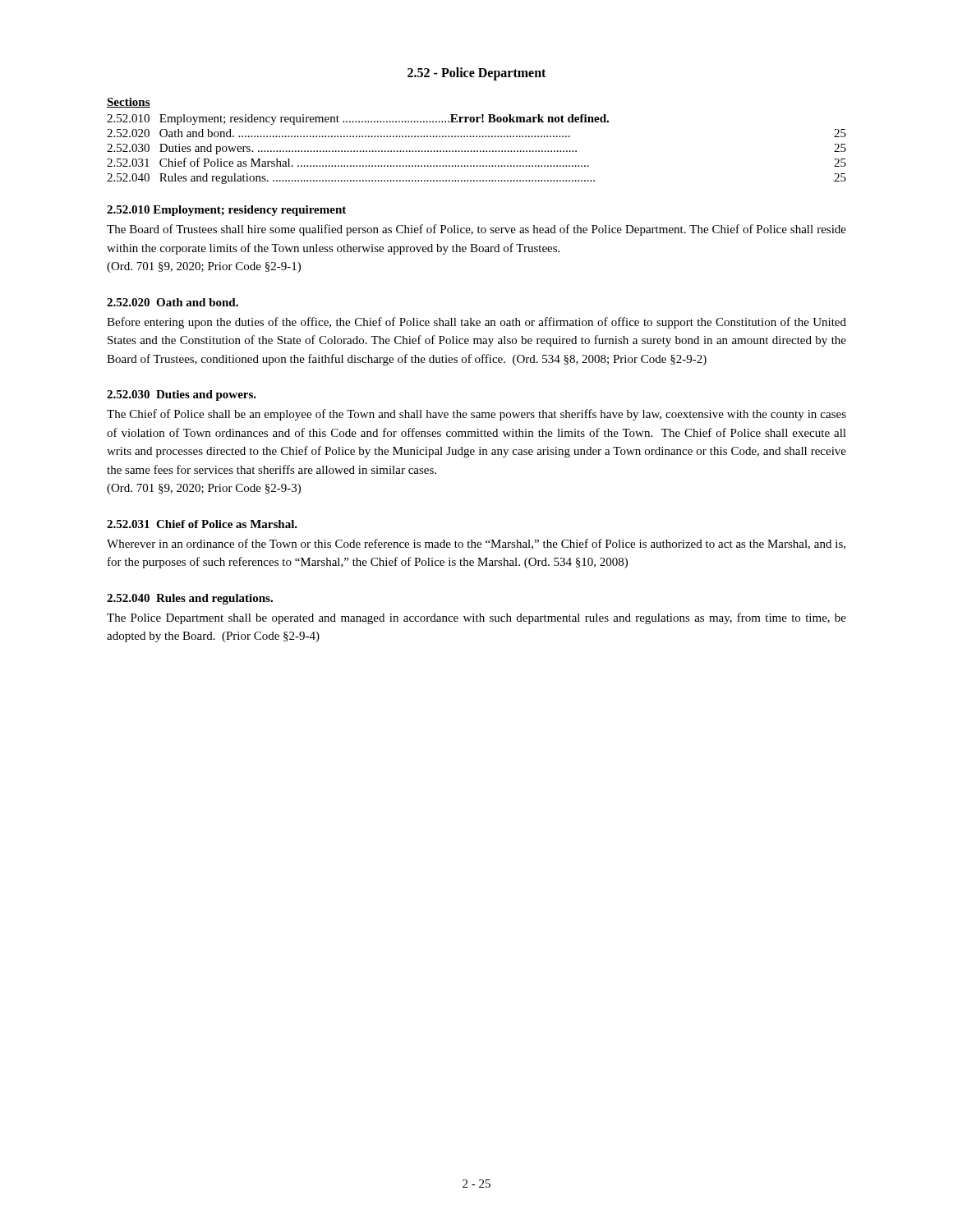The height and width of the screenshot is (1232, 953).
Task: Where is the passage that starts "Before entering upon the"?
Action: (476, 340)
